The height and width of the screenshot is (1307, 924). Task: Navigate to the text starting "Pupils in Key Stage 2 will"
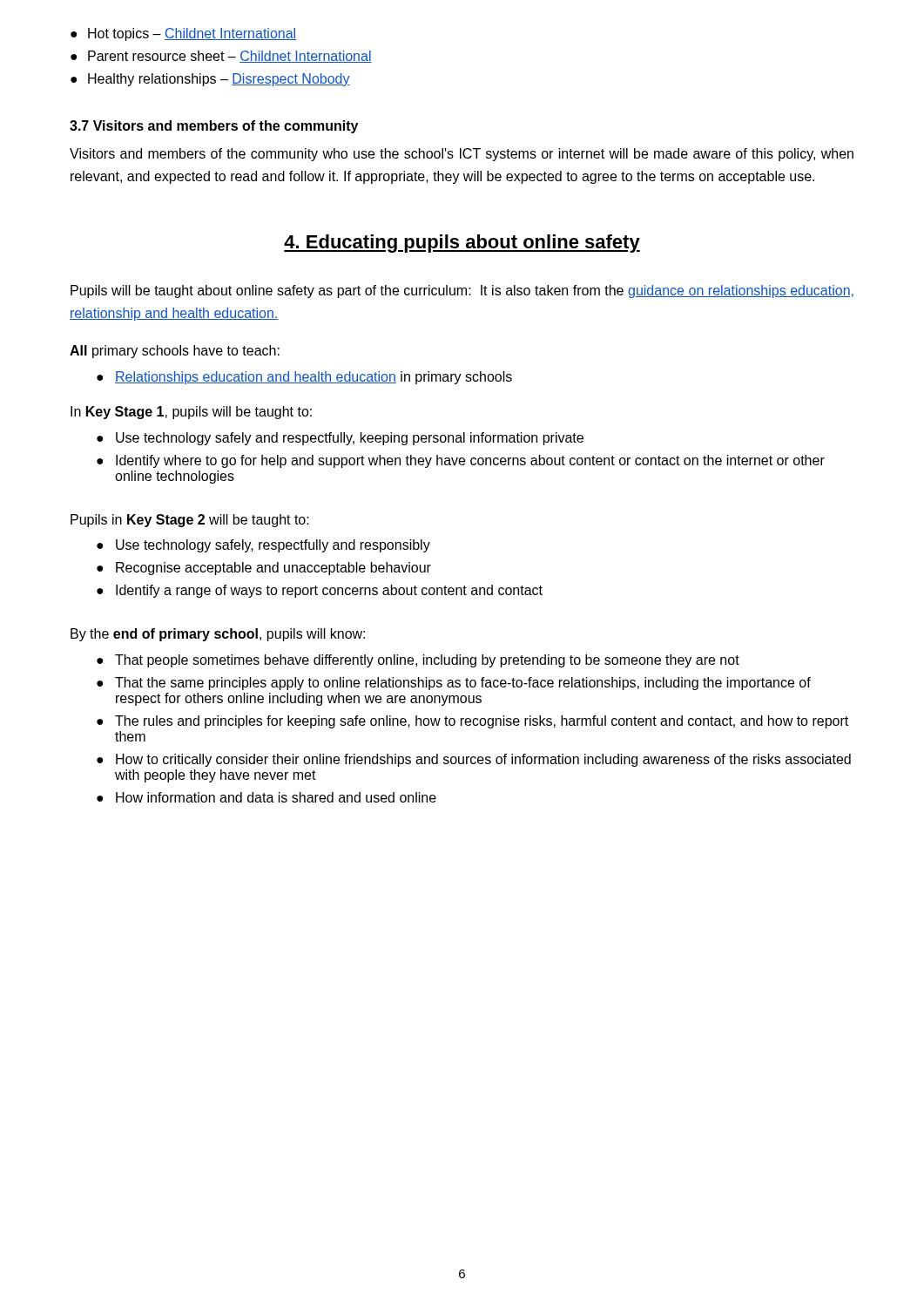pos(190,519)
